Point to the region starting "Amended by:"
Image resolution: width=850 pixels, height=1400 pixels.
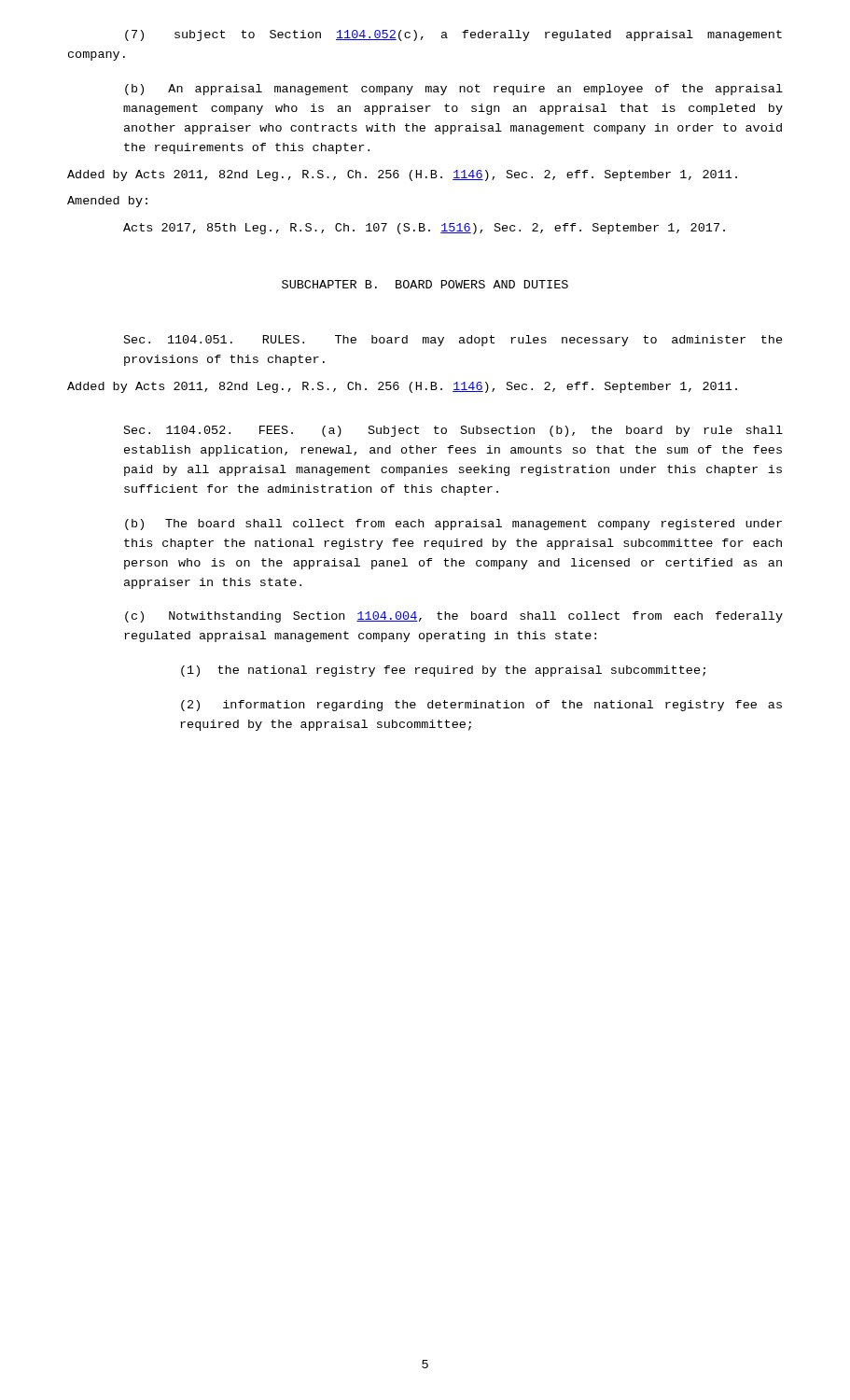pos(109,202)
